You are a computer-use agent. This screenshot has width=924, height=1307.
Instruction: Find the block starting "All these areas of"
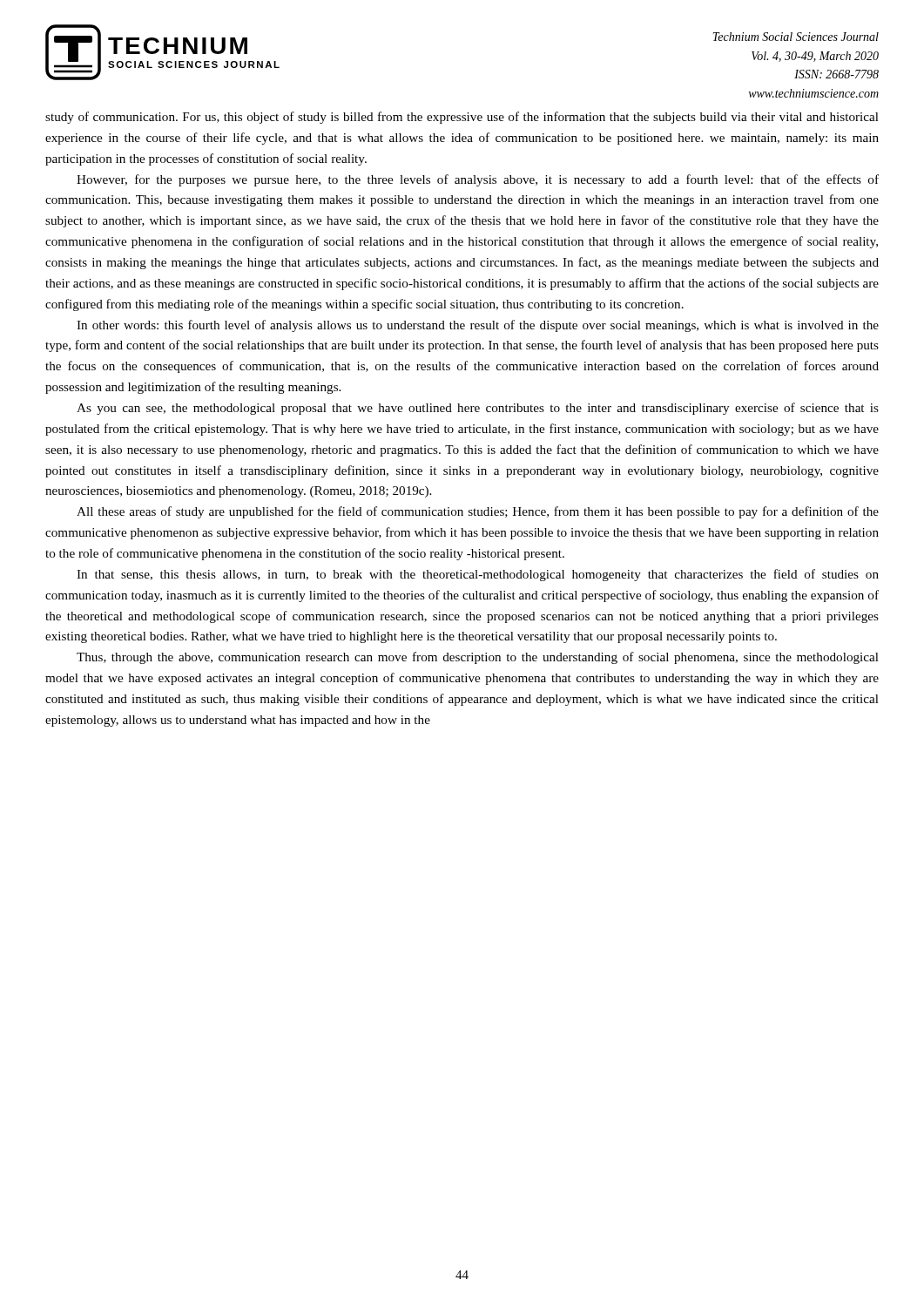[x=462, y=533]
